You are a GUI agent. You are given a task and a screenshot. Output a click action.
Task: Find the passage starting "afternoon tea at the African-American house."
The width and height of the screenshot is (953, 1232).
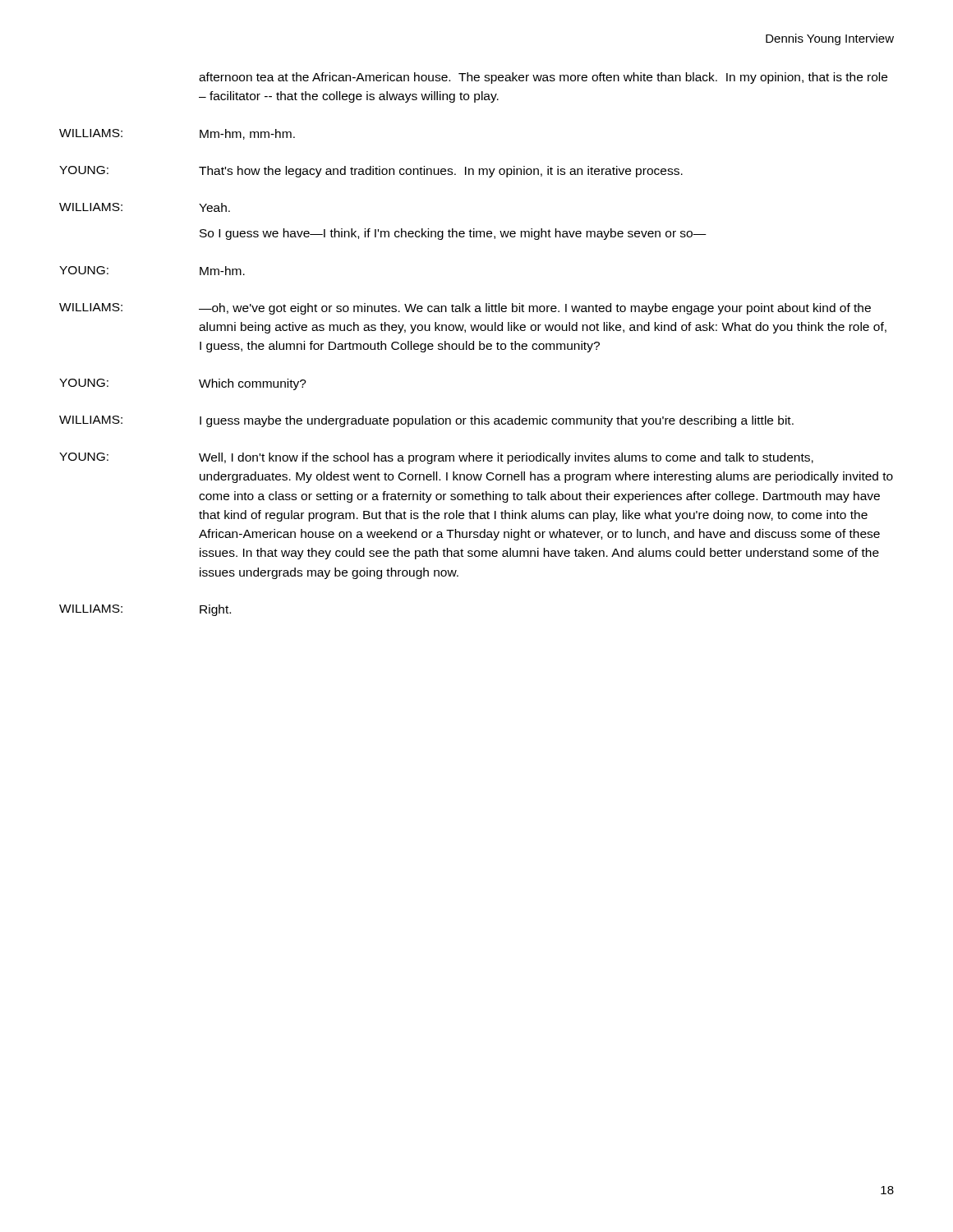click(x=543, y=86)
